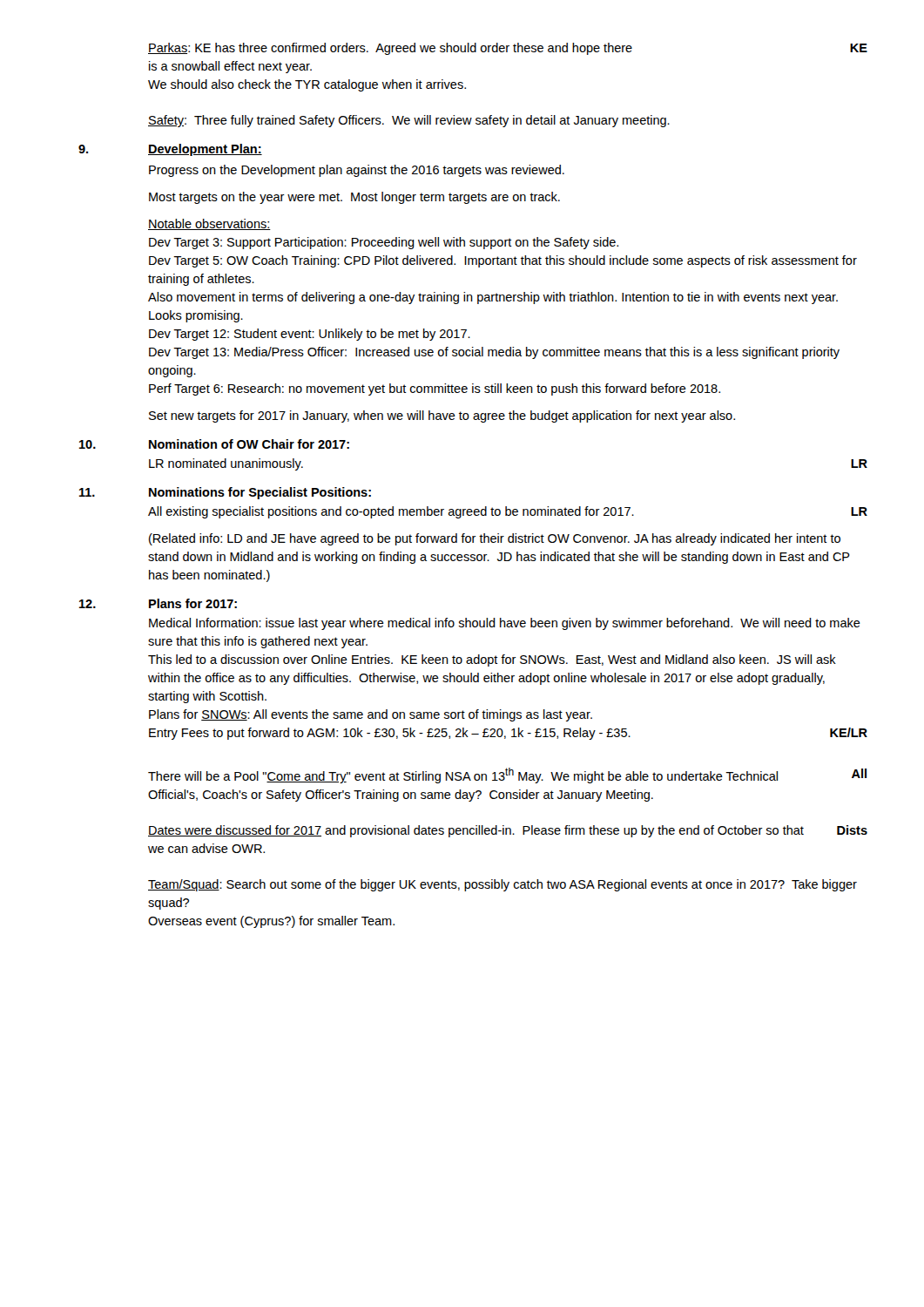924x1307 pixels.
Task: Navigate to the element starting "Parkas: KE has three confirmed"
Action: (508, 49)
